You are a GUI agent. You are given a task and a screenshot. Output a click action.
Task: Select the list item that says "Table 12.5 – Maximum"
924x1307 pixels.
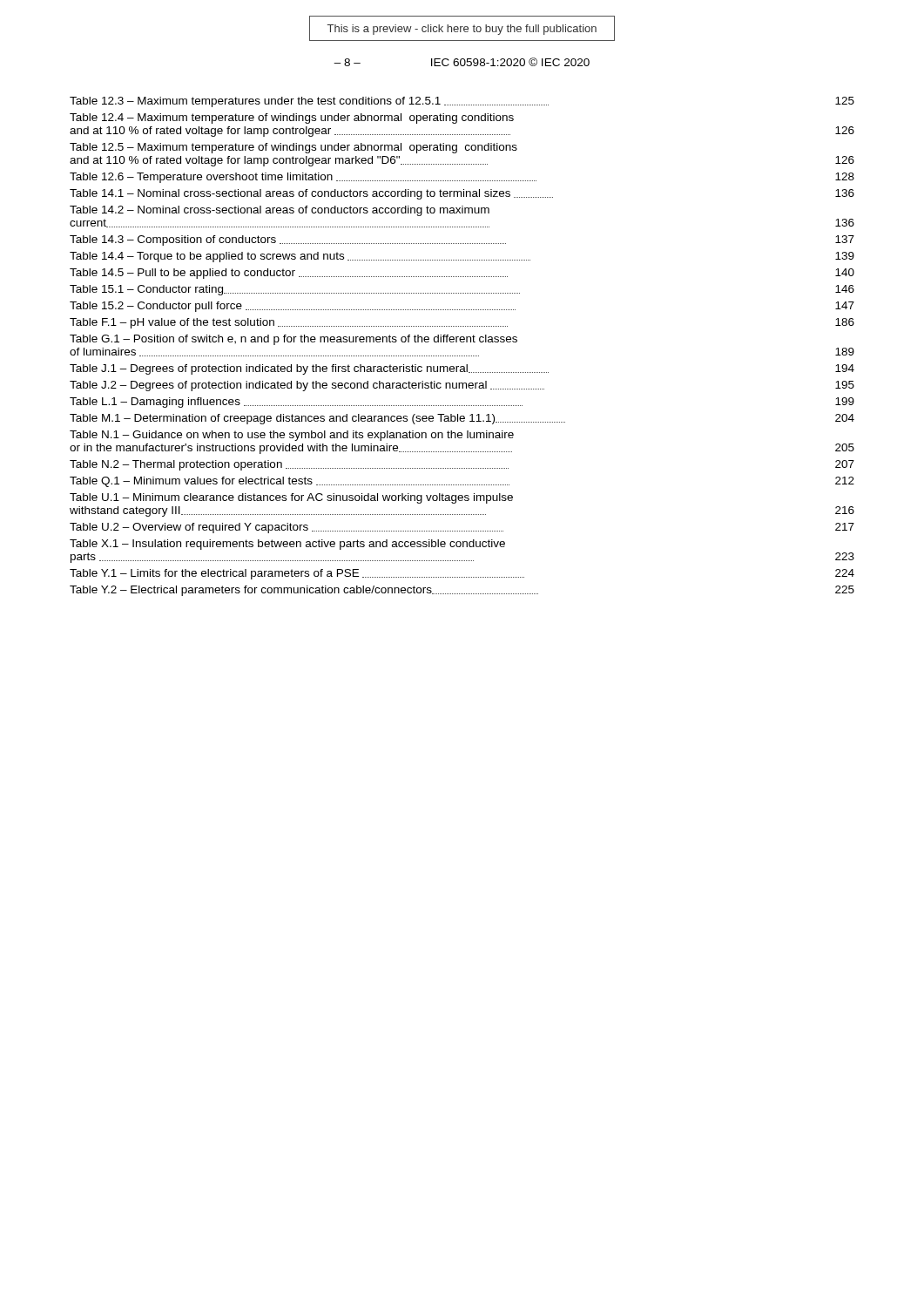coord(462,153)
